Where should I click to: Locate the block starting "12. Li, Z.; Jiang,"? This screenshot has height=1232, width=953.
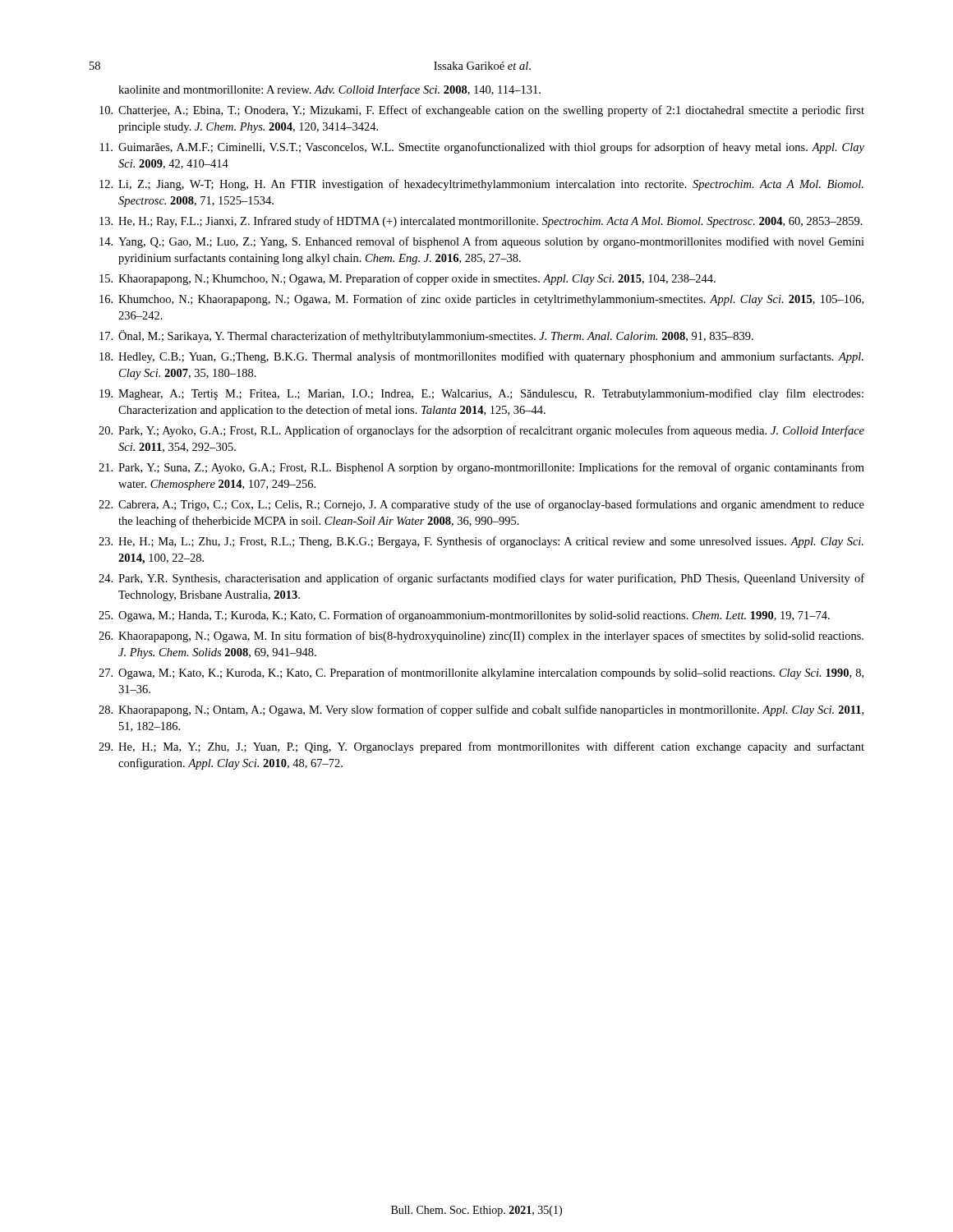pos(476,192)
